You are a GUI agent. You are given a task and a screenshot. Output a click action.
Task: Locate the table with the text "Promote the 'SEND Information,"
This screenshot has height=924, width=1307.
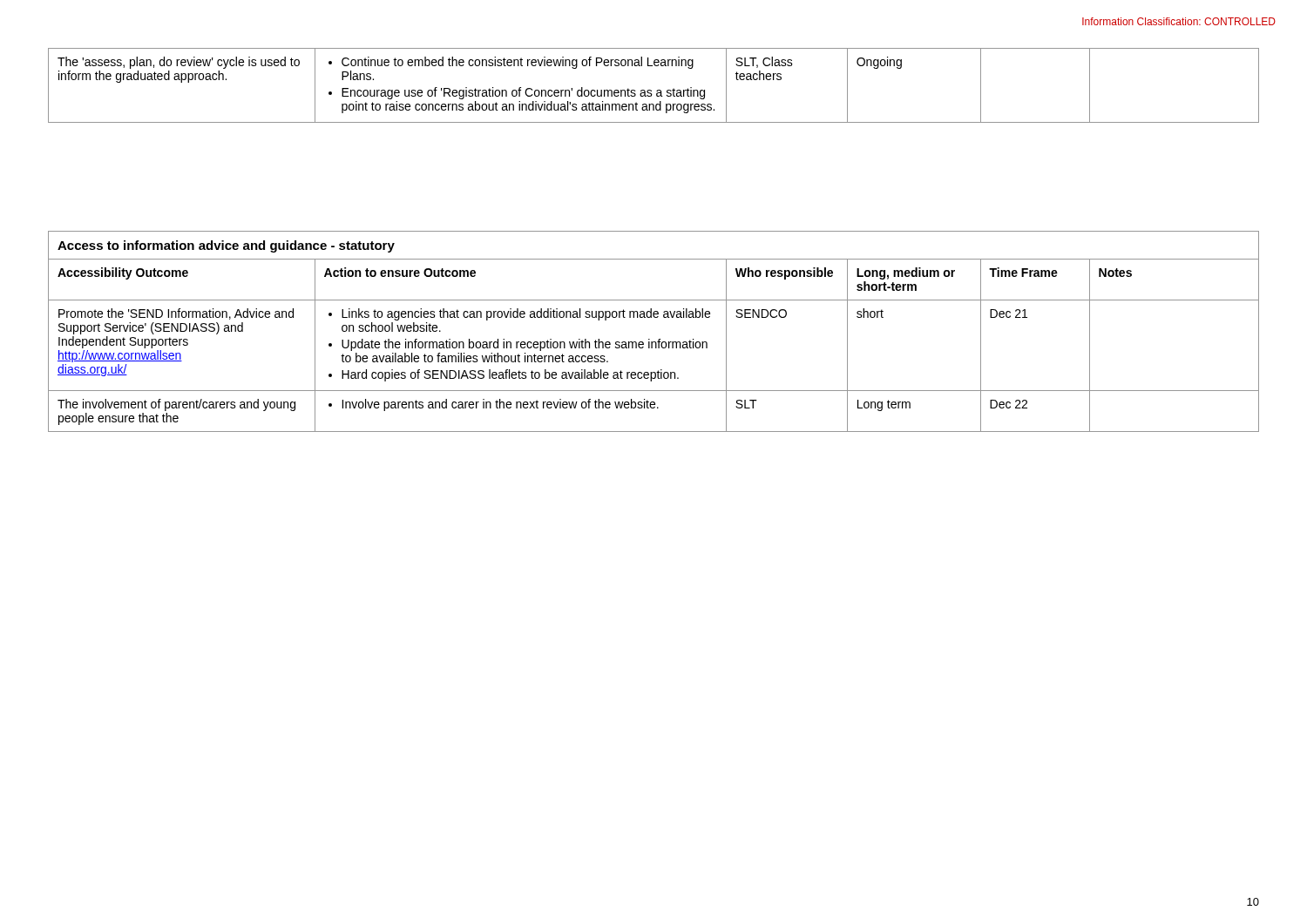point(654,331)
